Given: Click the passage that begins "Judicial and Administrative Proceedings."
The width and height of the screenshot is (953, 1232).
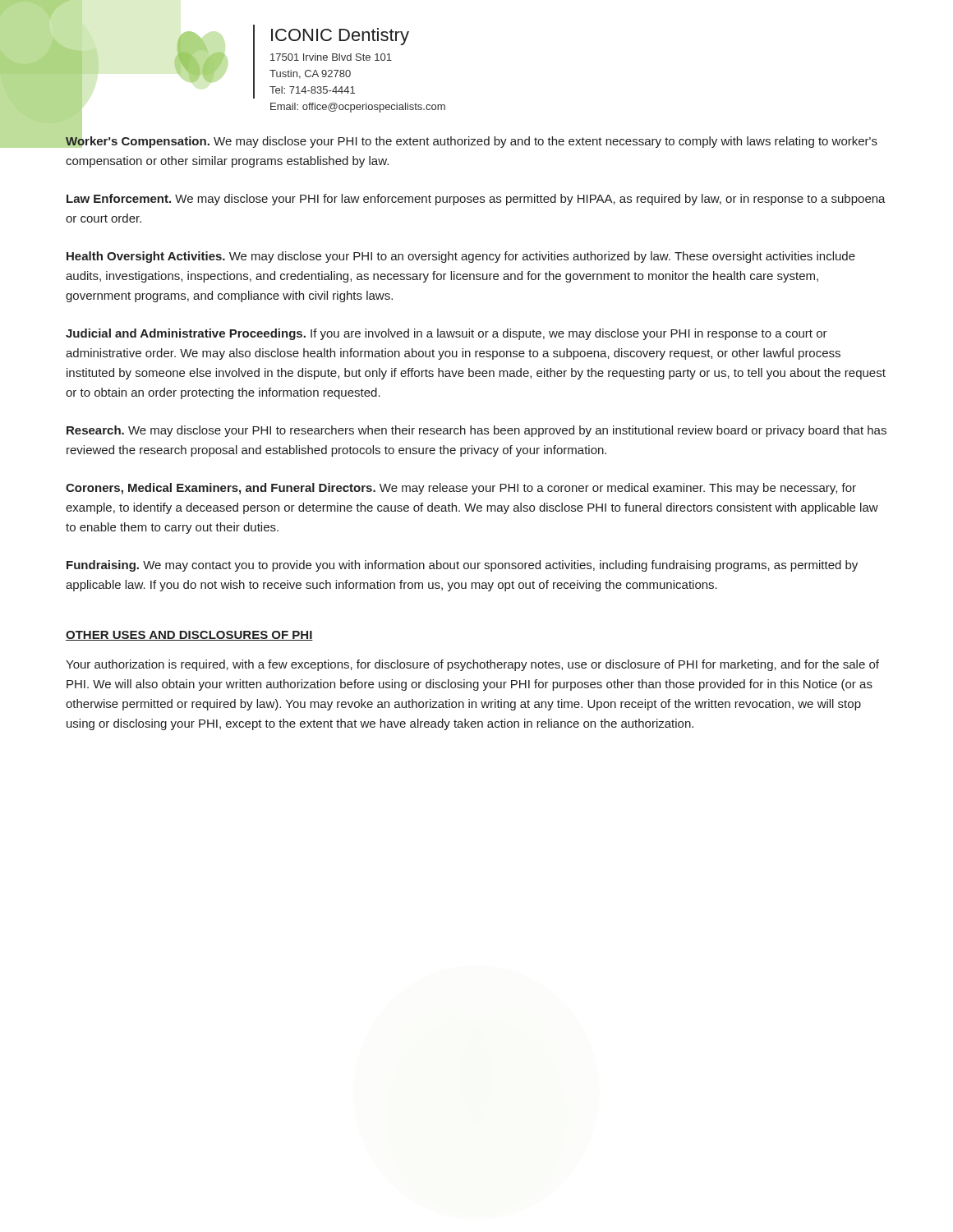Looking at the screenshot, I should pyautogui.click(x=476, y=363).
